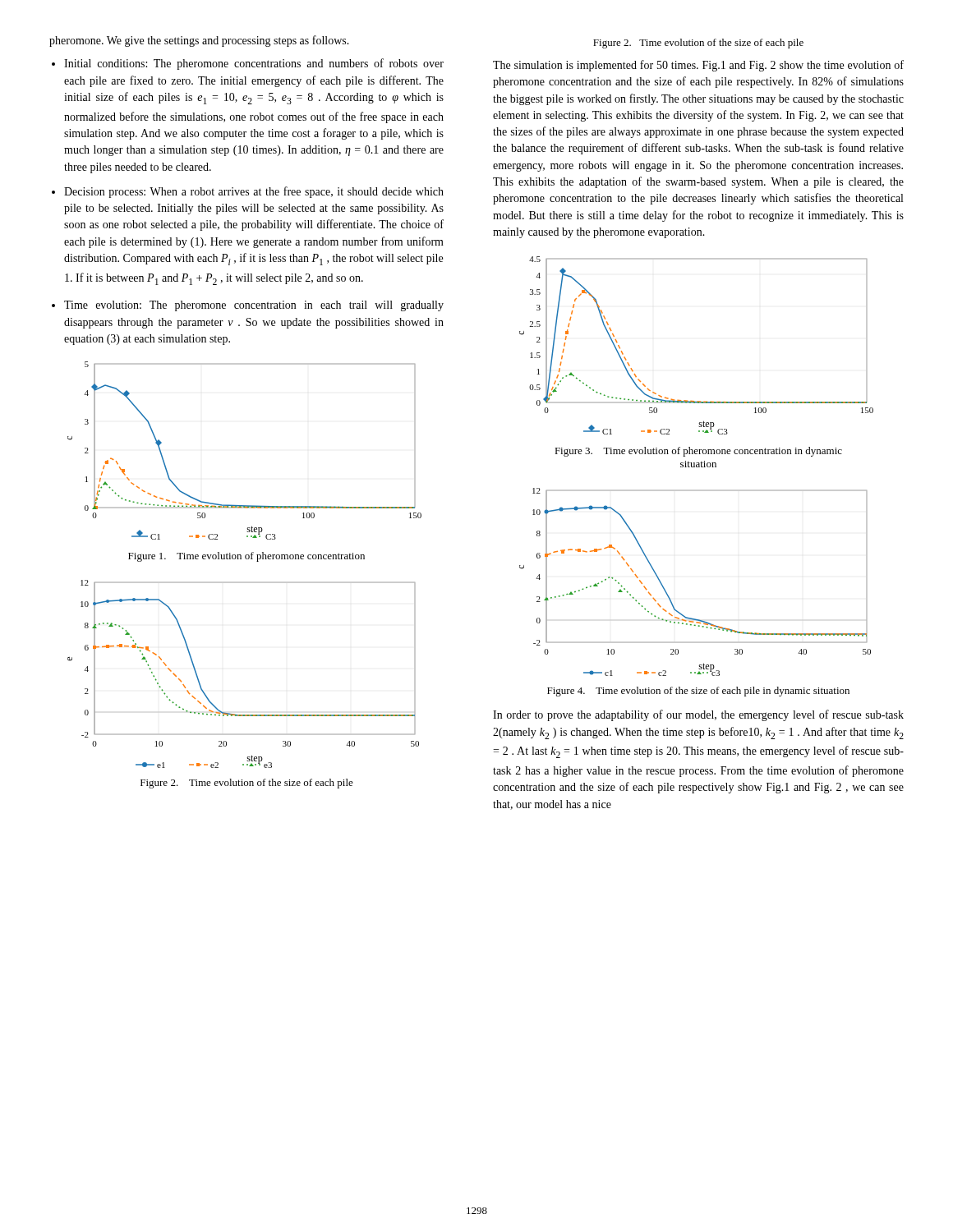Click the passage that begins "Time evolution: The pheromone concentration in each"
This screenshot has height=1232, width=953.
(254, 322)
